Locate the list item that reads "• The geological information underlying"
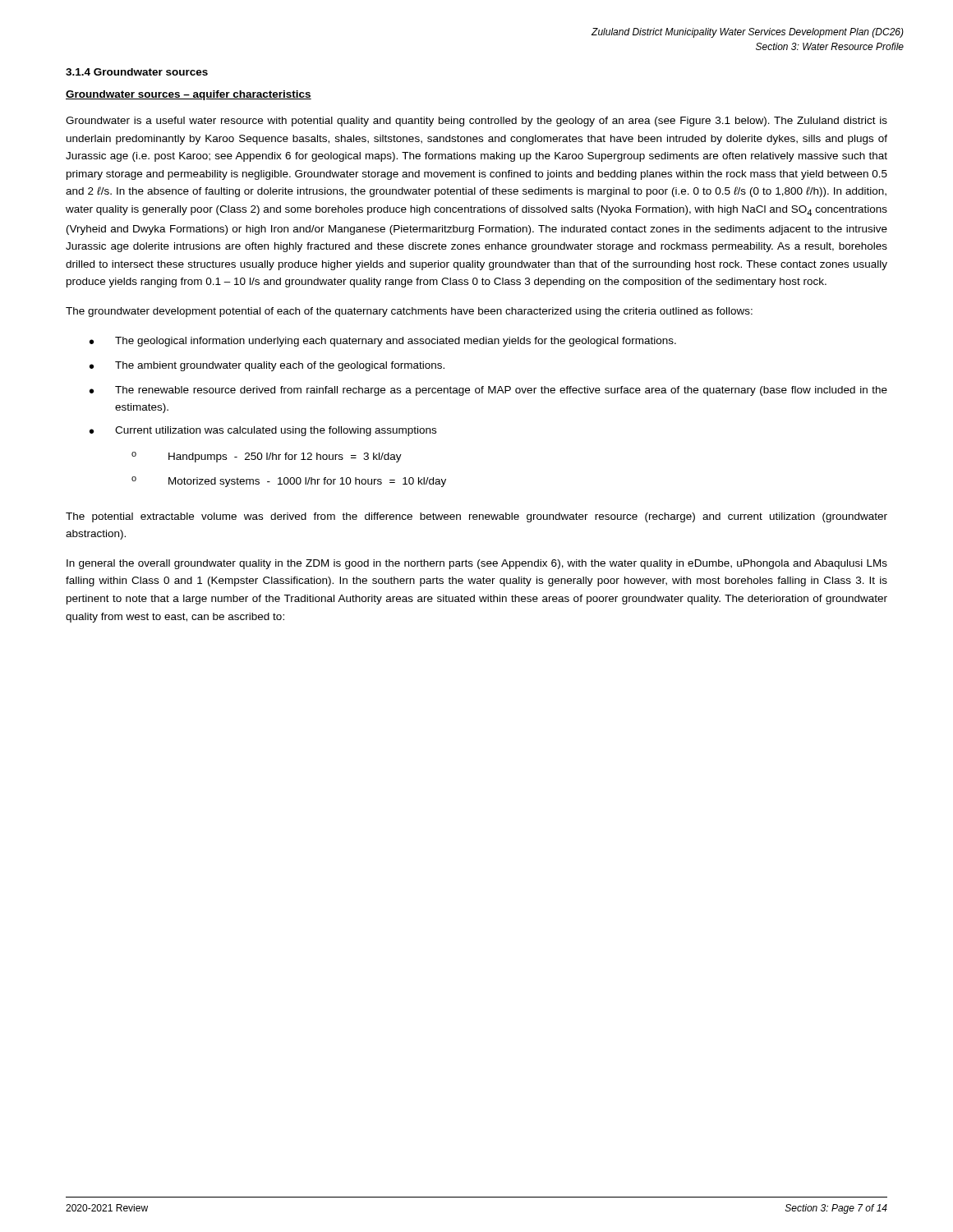This screenshot has height=1232, width=953. tap(488, 341)
